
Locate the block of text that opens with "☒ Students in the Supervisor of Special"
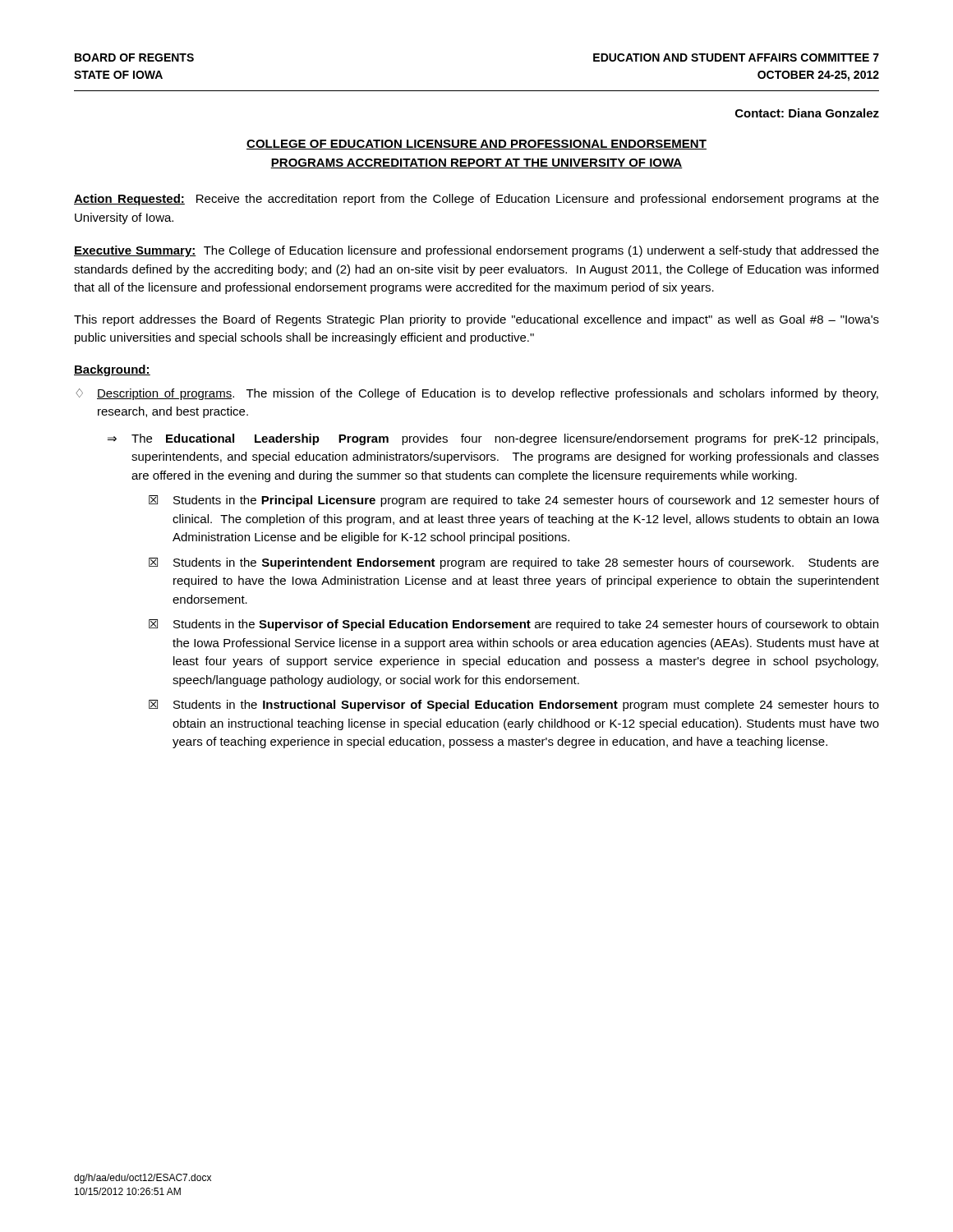[513, 652]
